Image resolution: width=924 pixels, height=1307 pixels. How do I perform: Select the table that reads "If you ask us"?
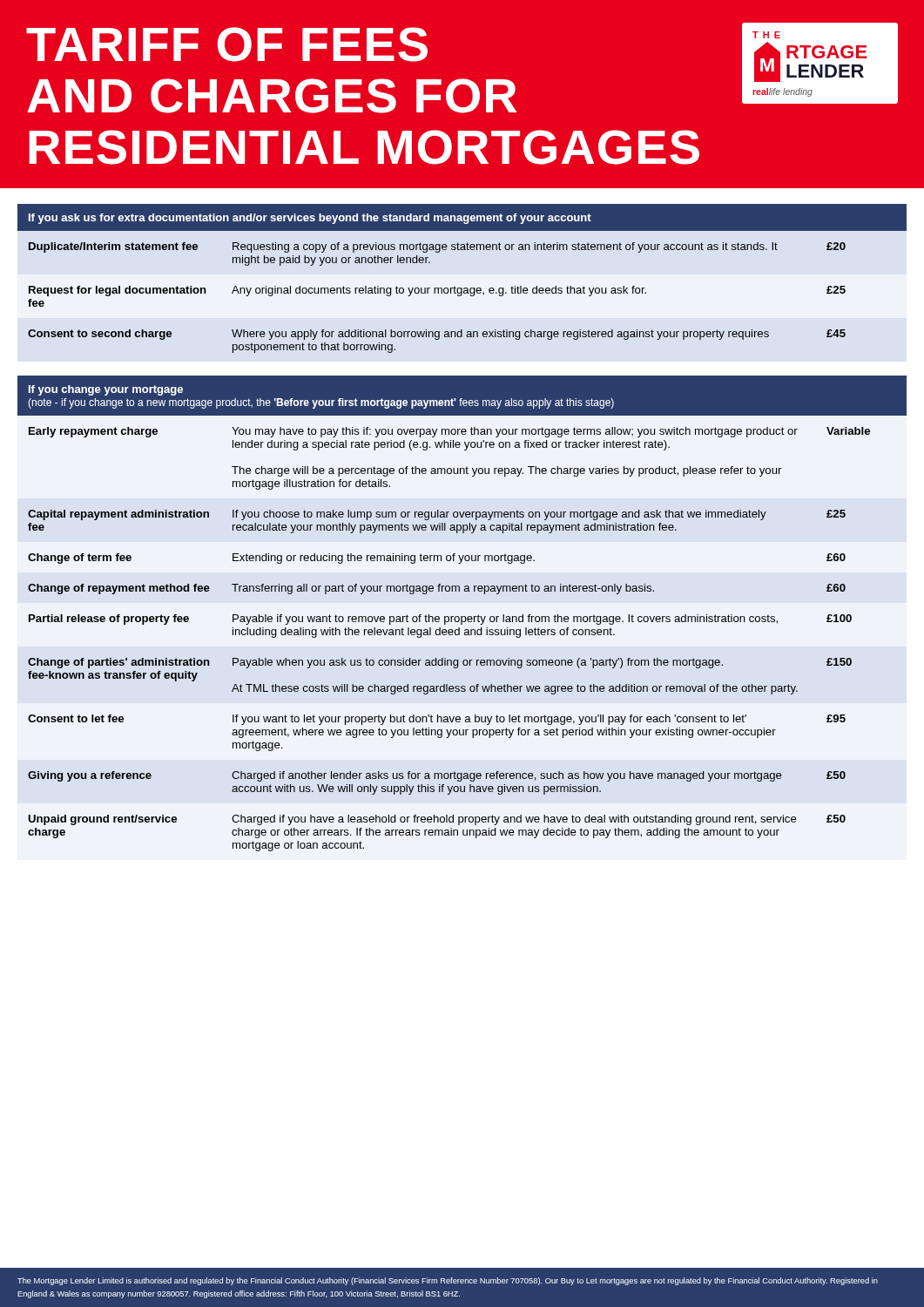tap(462, 283)
